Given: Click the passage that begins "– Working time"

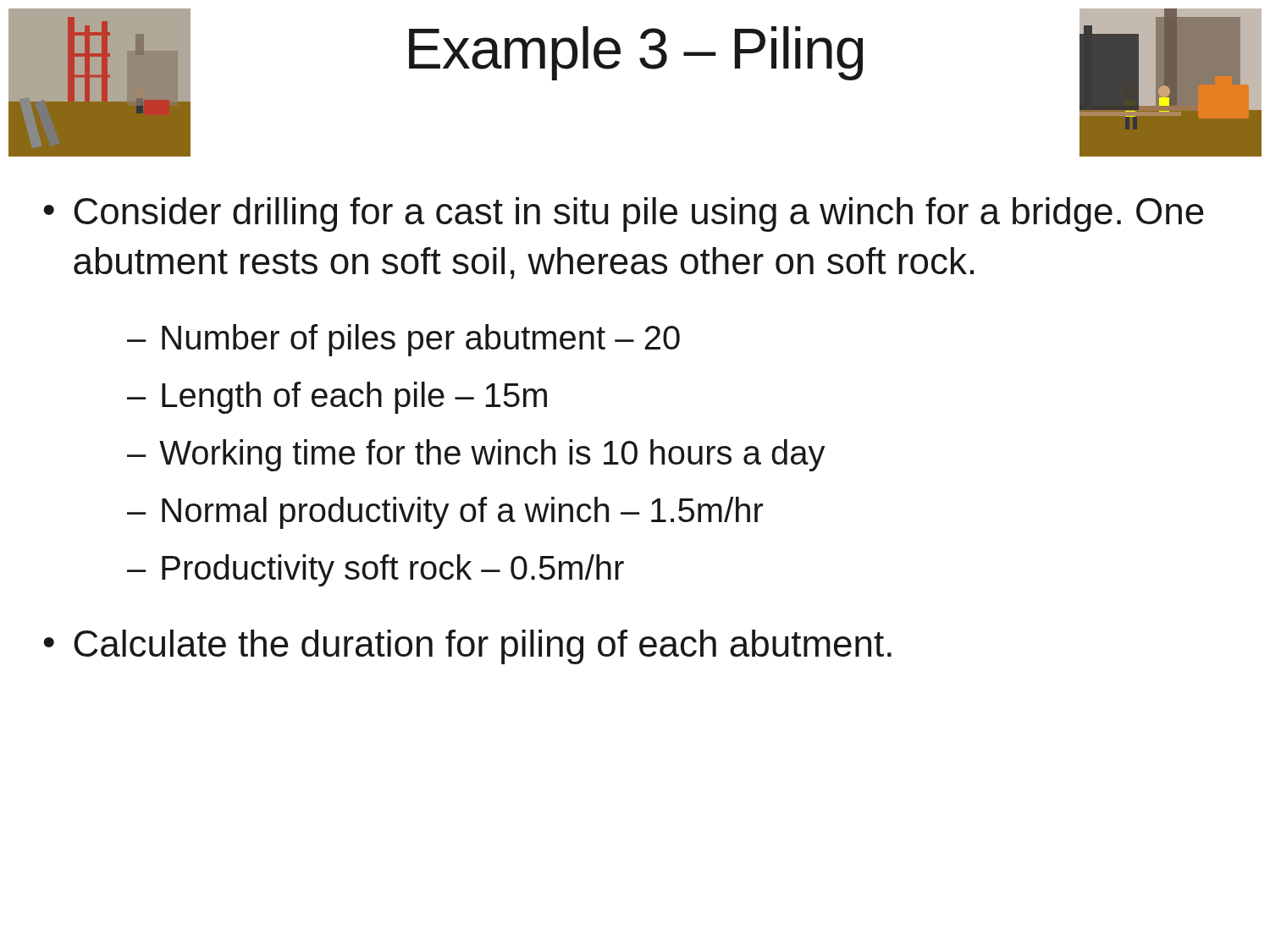Looking at the screenshot, I should pos(476,453).
